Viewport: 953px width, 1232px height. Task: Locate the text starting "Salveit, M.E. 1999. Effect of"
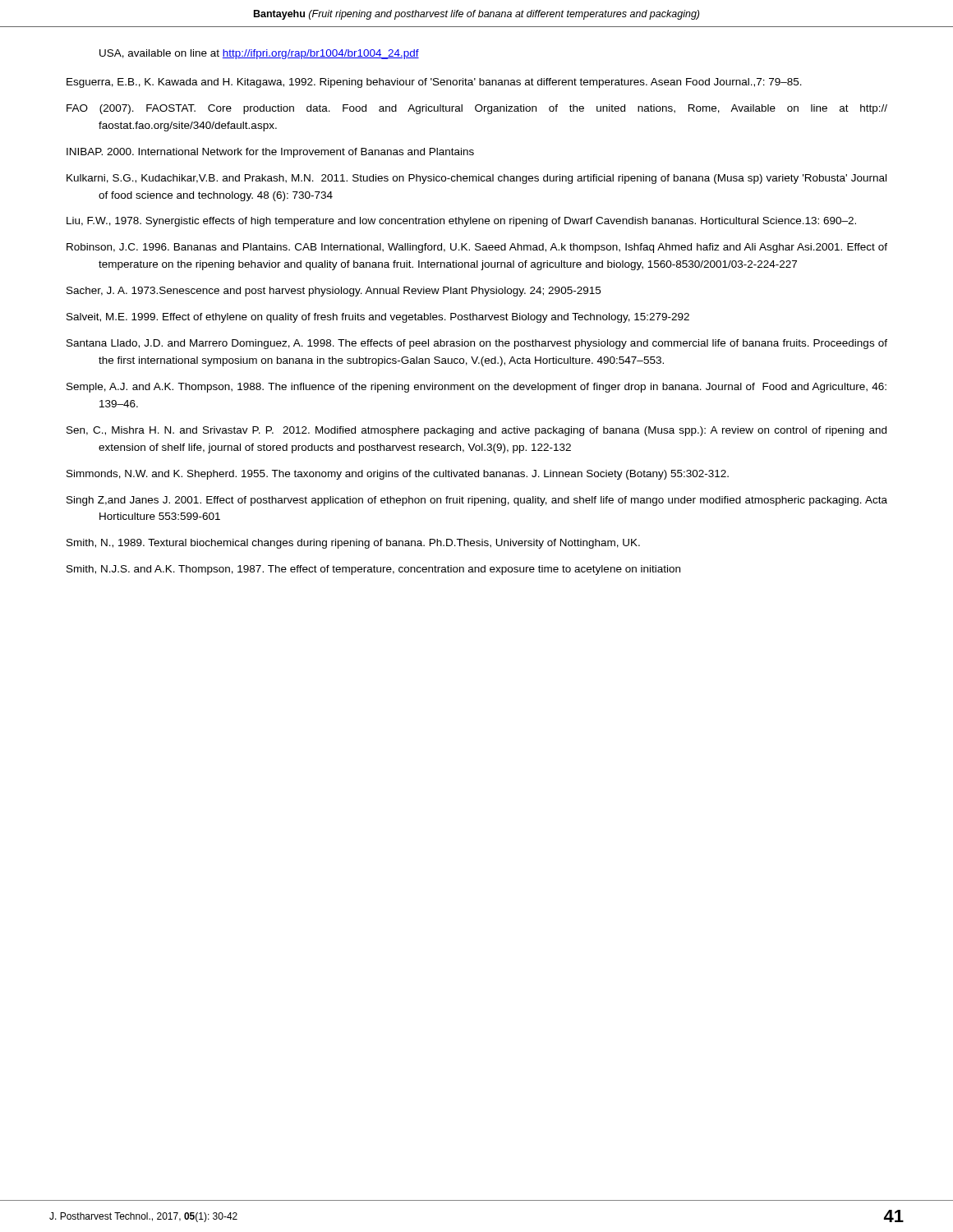[x=476, y=318]
